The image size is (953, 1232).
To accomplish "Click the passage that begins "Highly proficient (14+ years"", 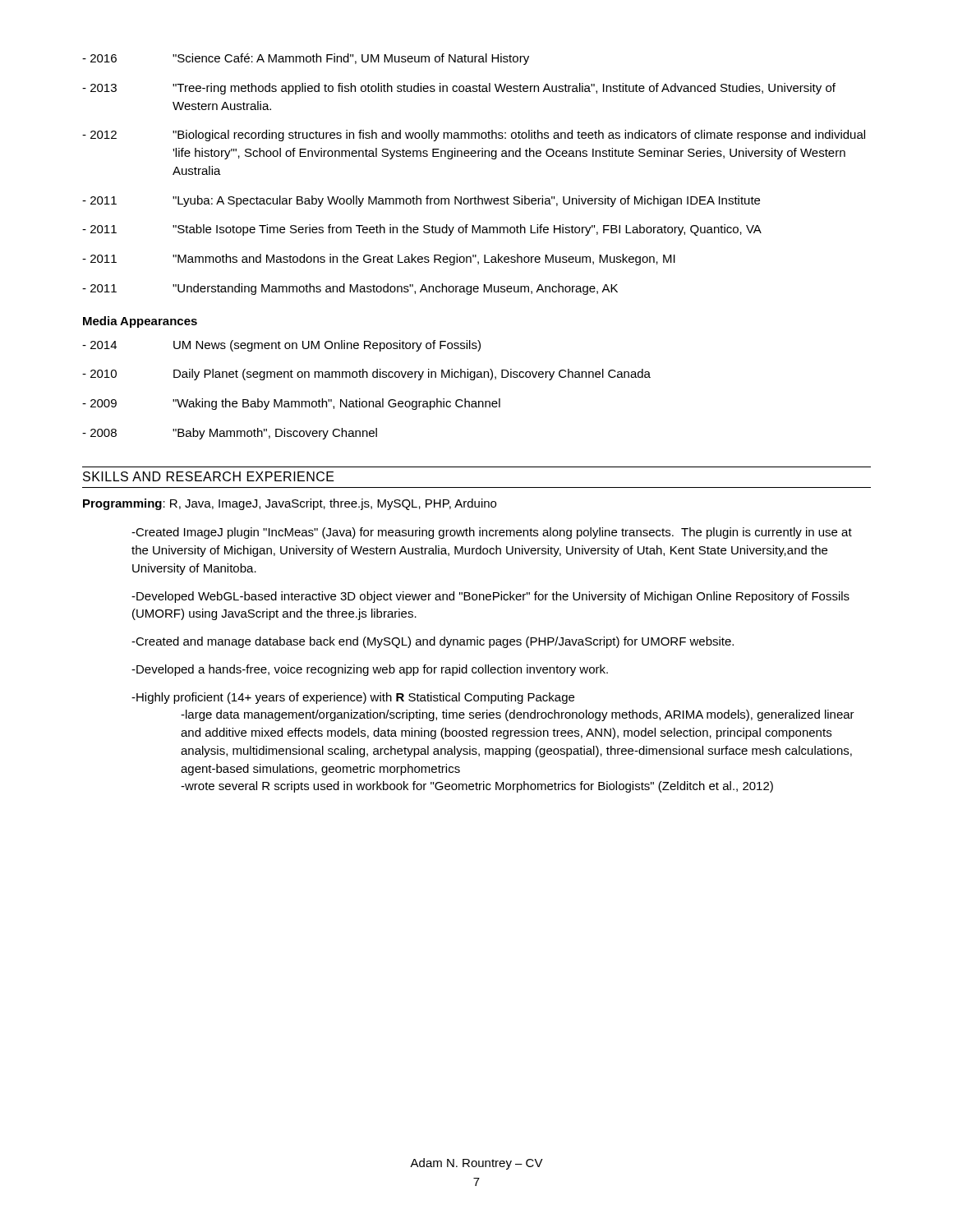I will point(501,742).
